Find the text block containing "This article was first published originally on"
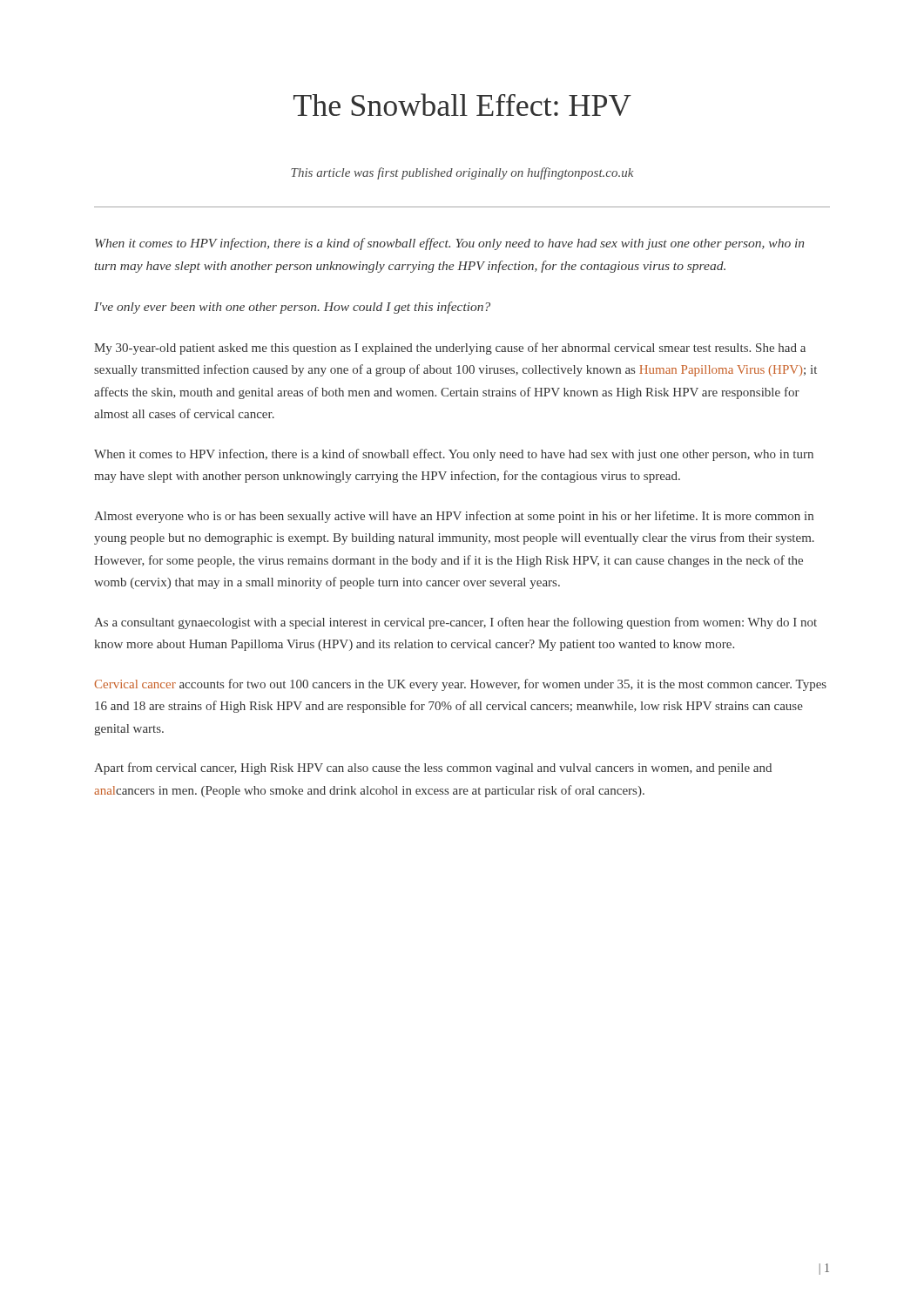This screenshot has height=1307, width=924. pyautogui.click(x=462, y=173)
